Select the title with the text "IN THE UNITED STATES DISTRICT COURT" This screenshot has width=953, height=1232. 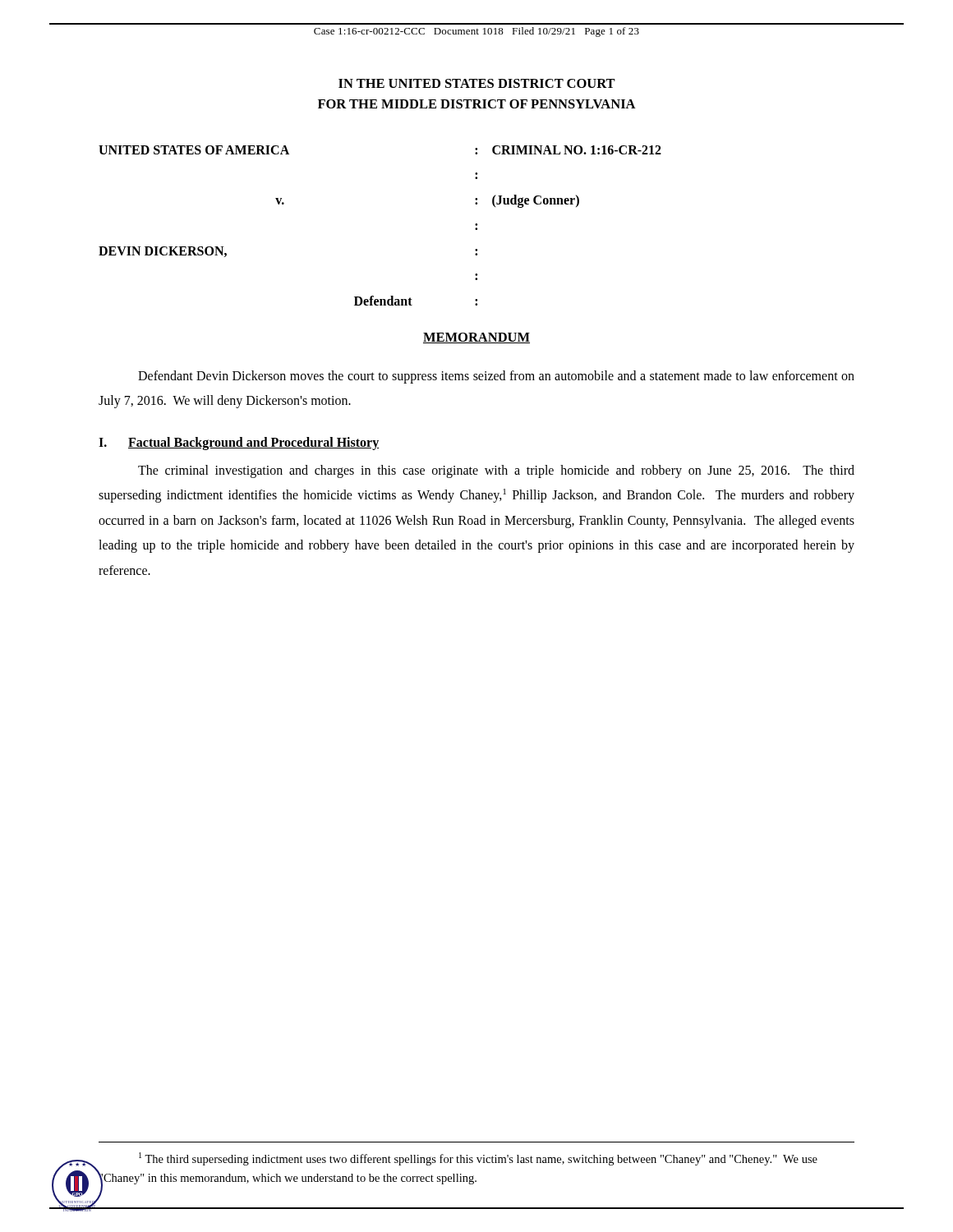pyautogui.click(x=476, y=94)
